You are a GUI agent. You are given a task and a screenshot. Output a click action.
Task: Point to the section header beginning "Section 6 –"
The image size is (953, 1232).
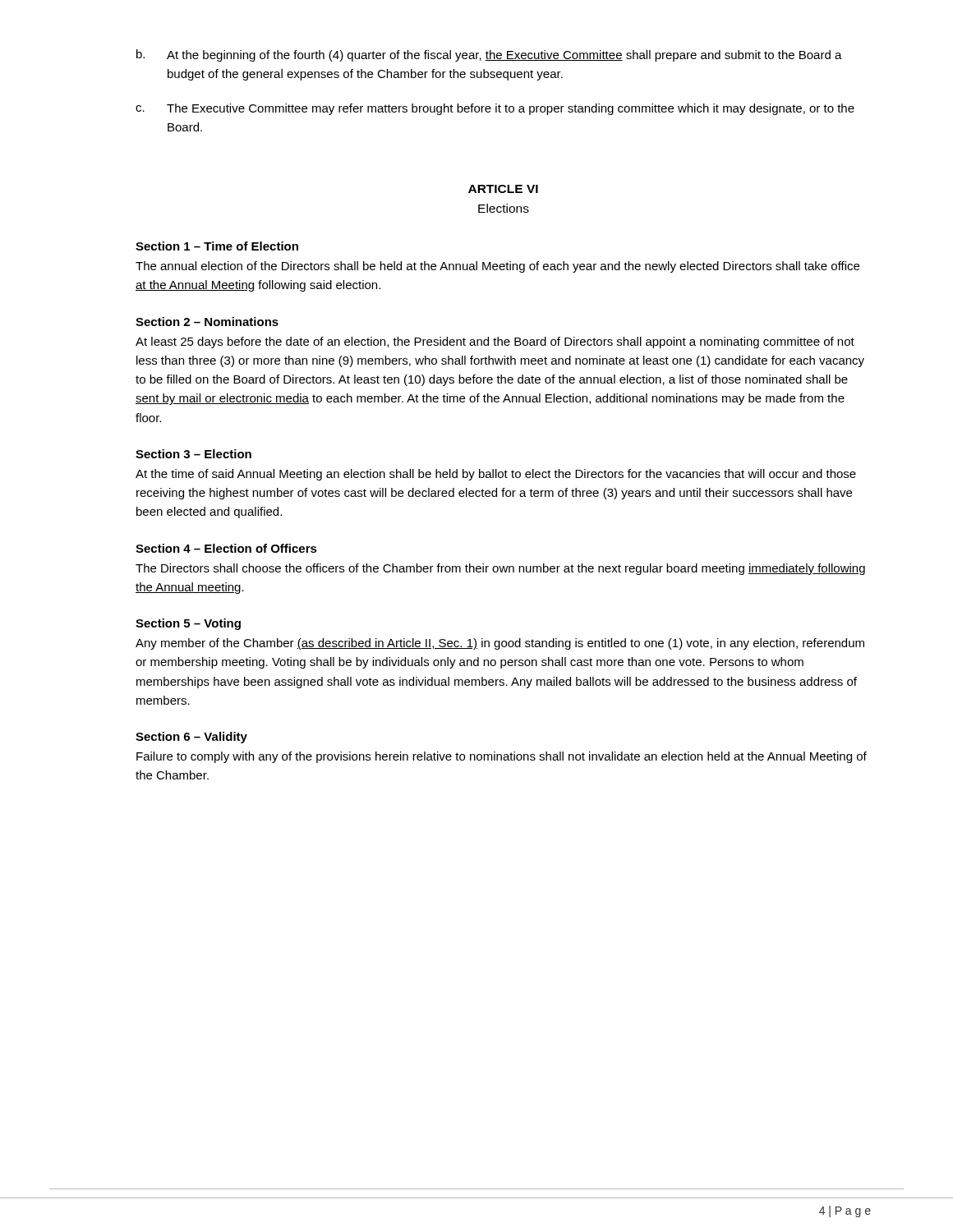191,736
